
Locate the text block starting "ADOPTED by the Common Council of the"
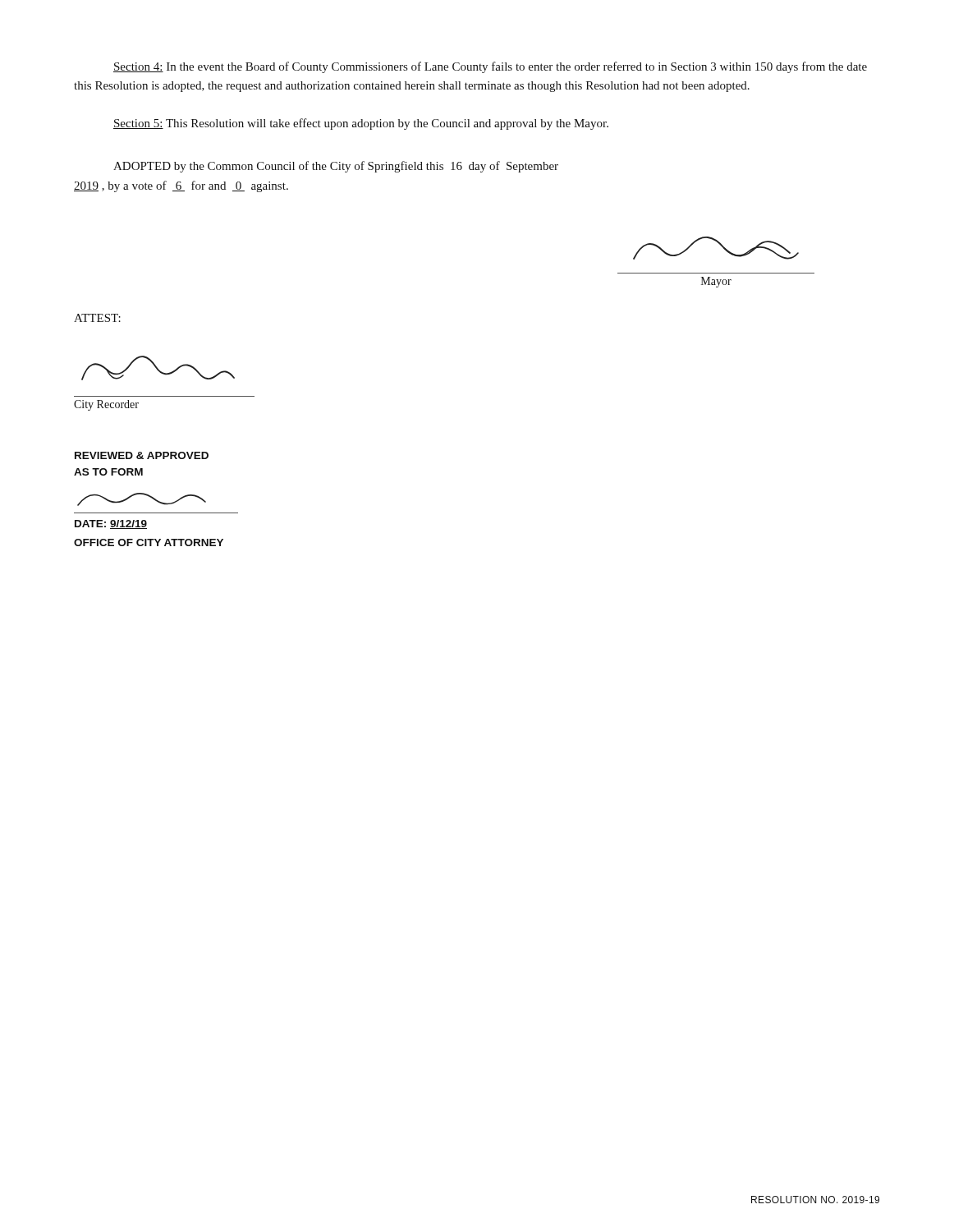click(x=318, y=176)
